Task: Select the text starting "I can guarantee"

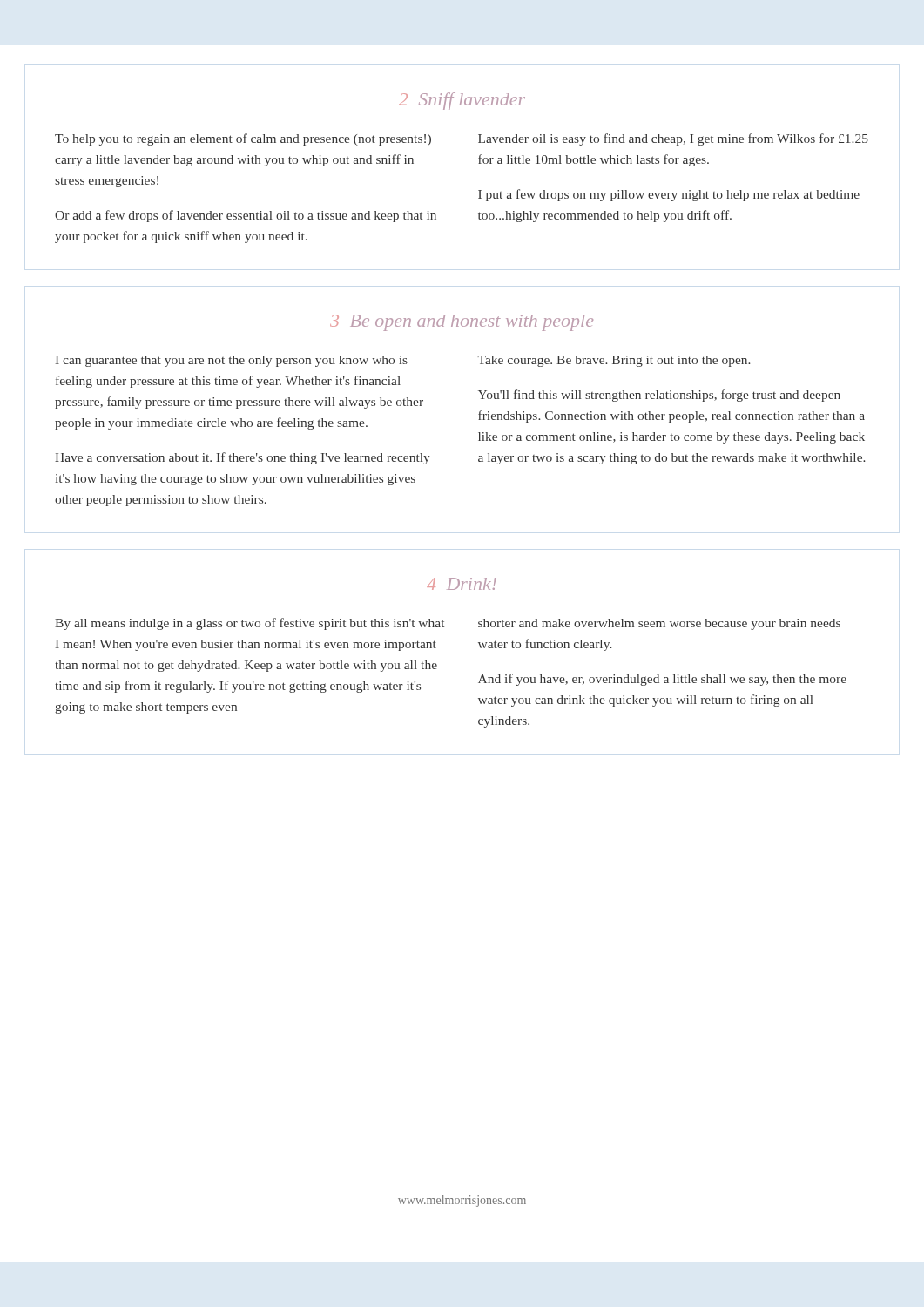Action: (251, 430)
